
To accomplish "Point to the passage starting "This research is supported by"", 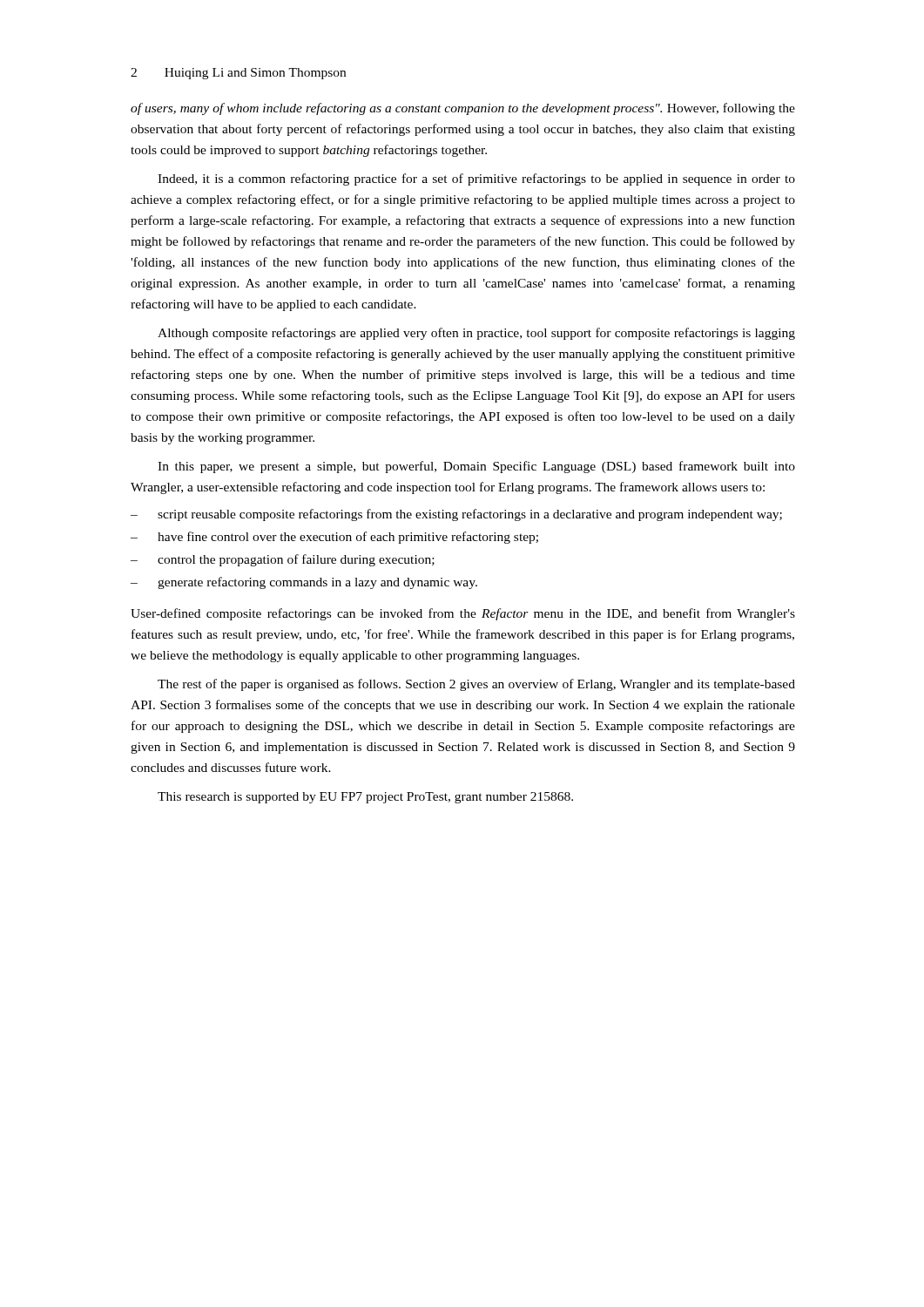I will coord(366,796).
